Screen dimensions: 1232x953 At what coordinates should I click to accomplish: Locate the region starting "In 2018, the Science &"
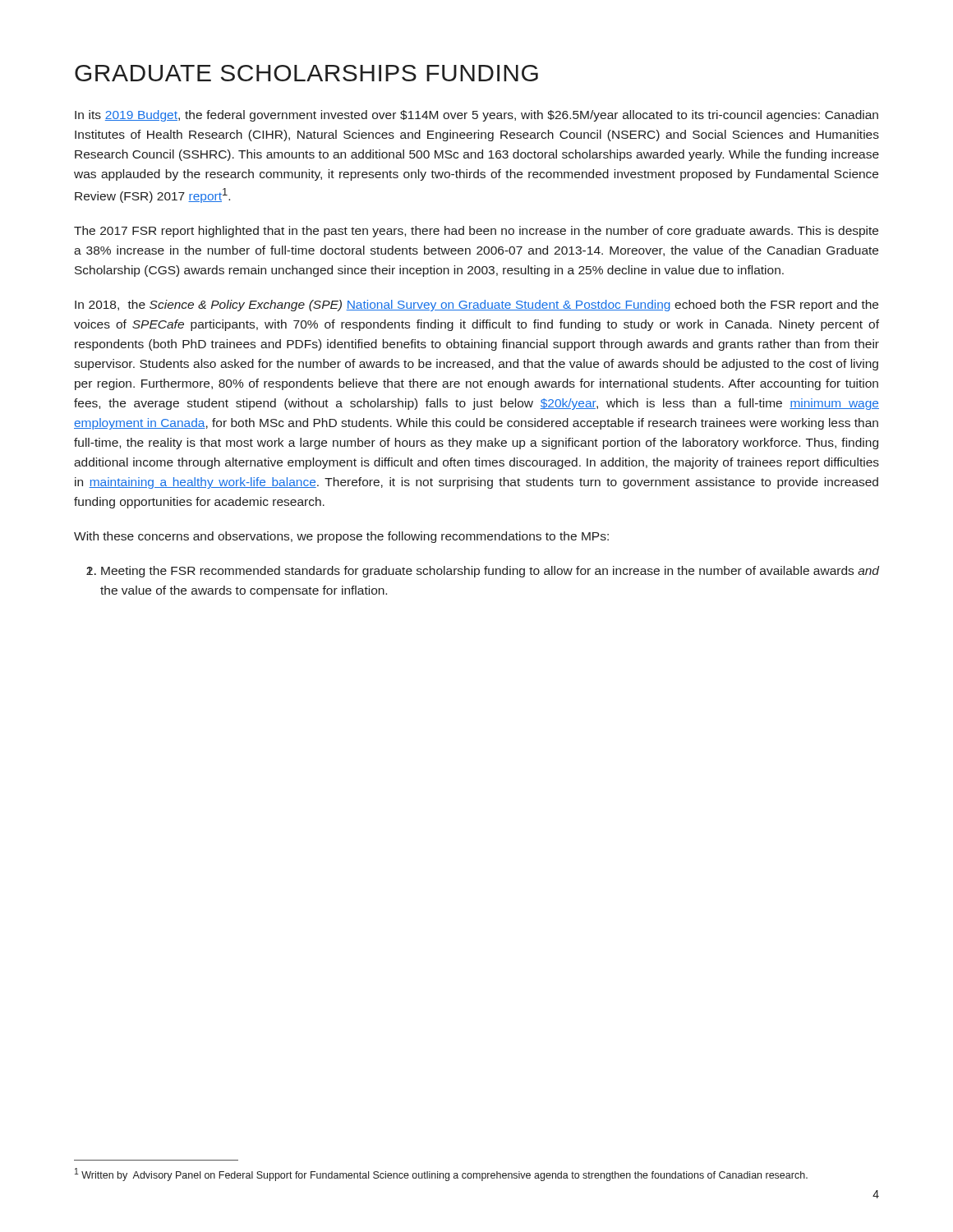coord(476,403)
